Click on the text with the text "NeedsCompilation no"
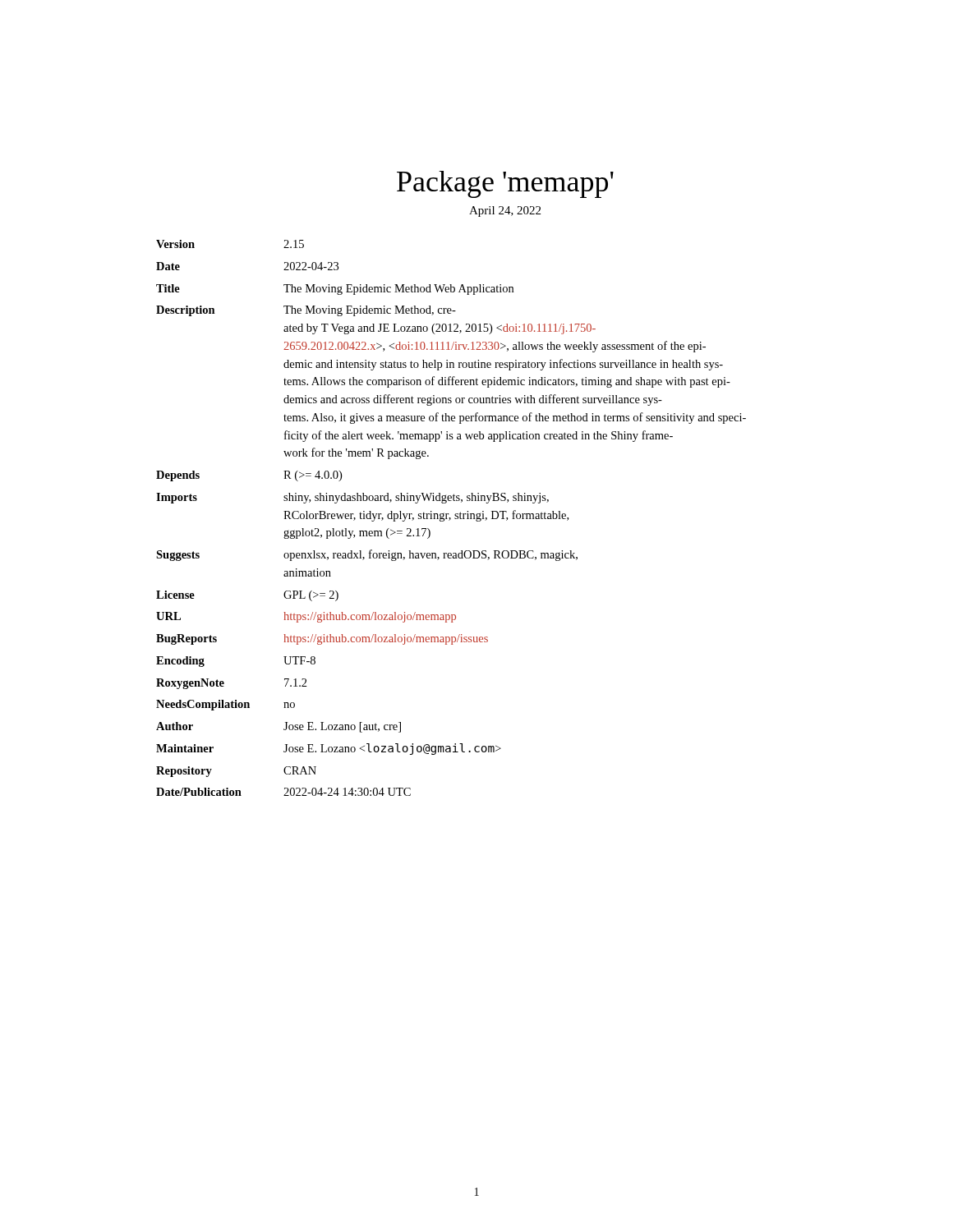953x1232 pixels. click(x=226, y=705)
